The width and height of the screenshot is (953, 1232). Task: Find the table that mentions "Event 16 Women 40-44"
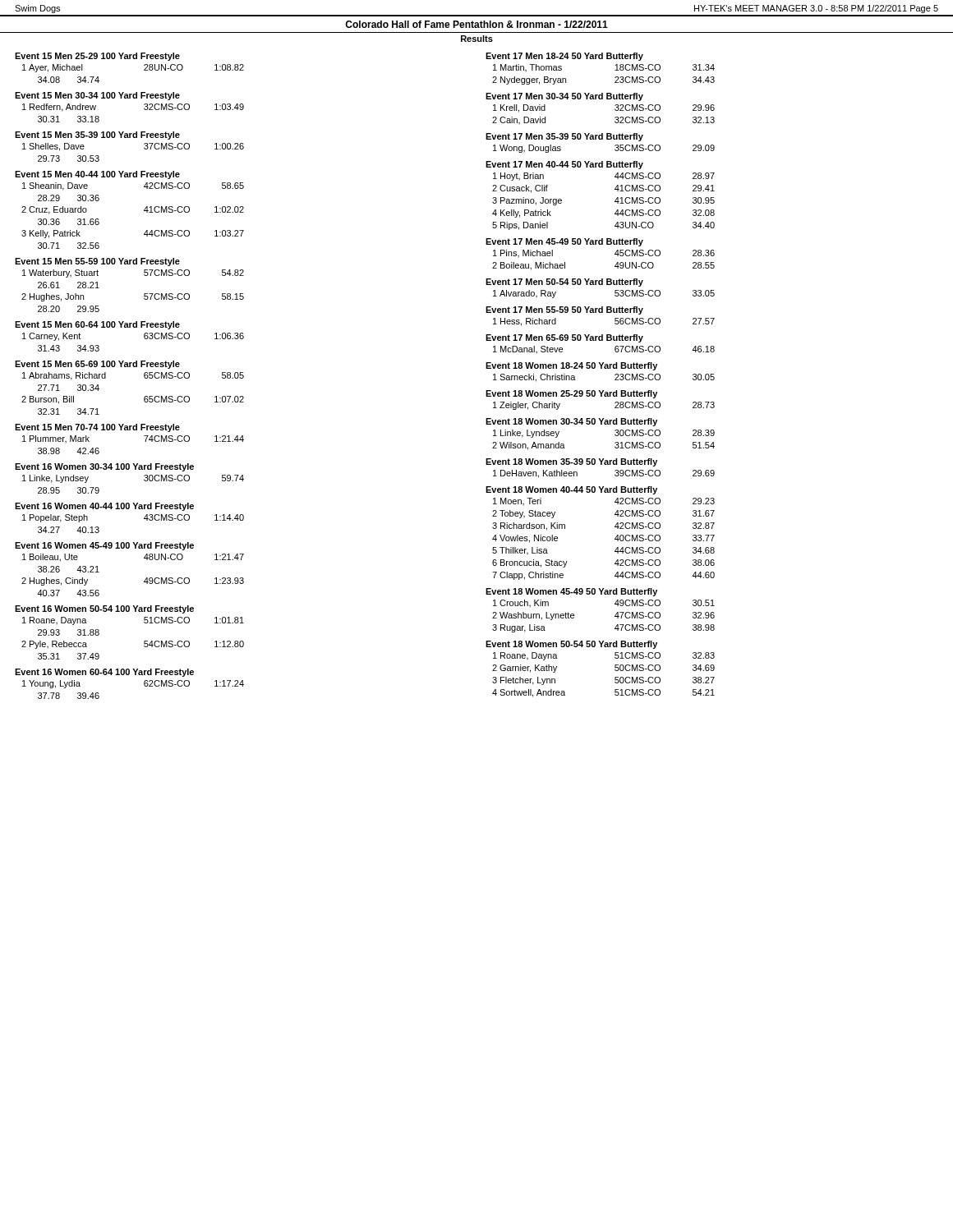click(x=241, y=518)
